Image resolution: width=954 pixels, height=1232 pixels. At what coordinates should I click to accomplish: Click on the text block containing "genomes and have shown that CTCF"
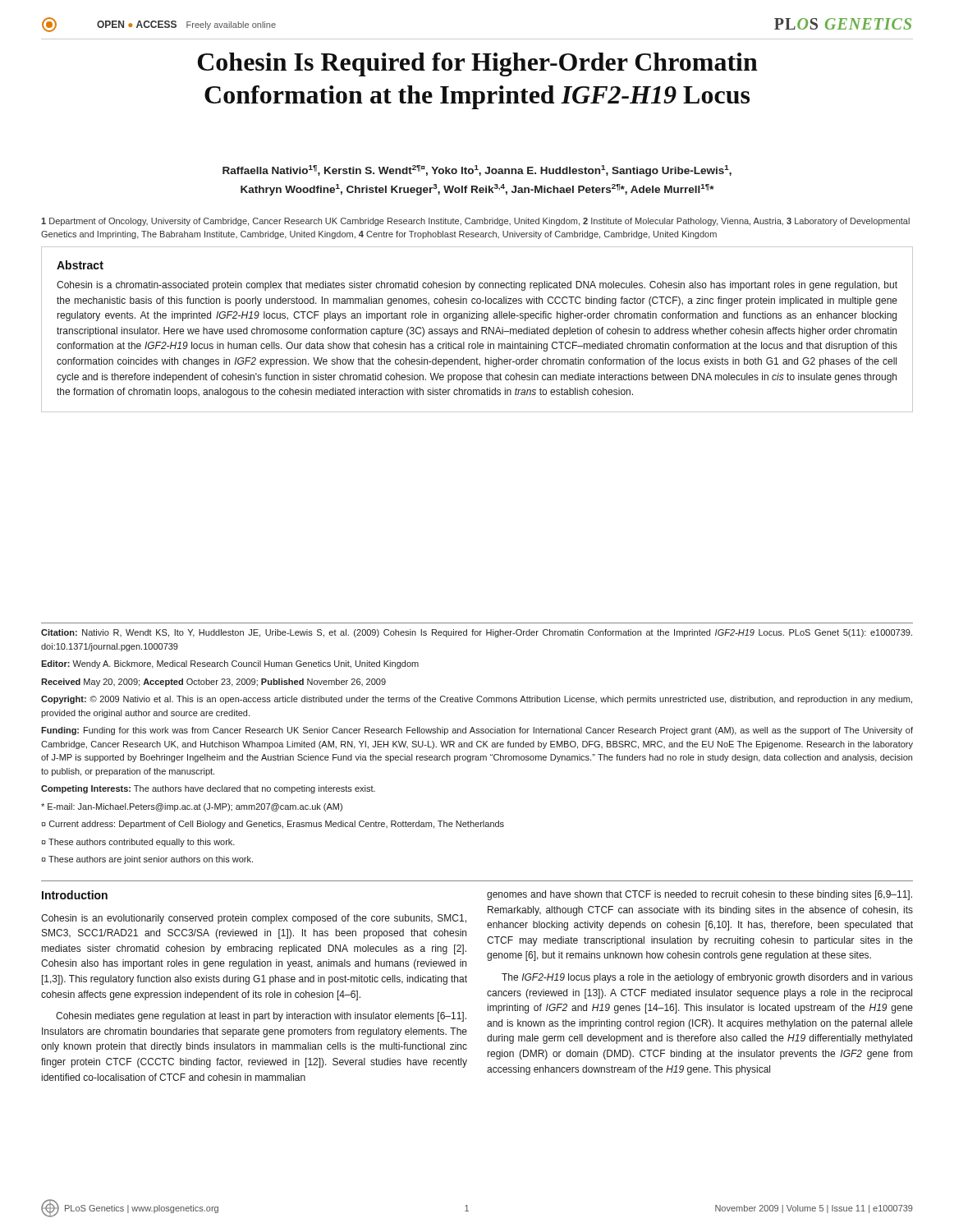pyautogui.click(x=700, y=982)
